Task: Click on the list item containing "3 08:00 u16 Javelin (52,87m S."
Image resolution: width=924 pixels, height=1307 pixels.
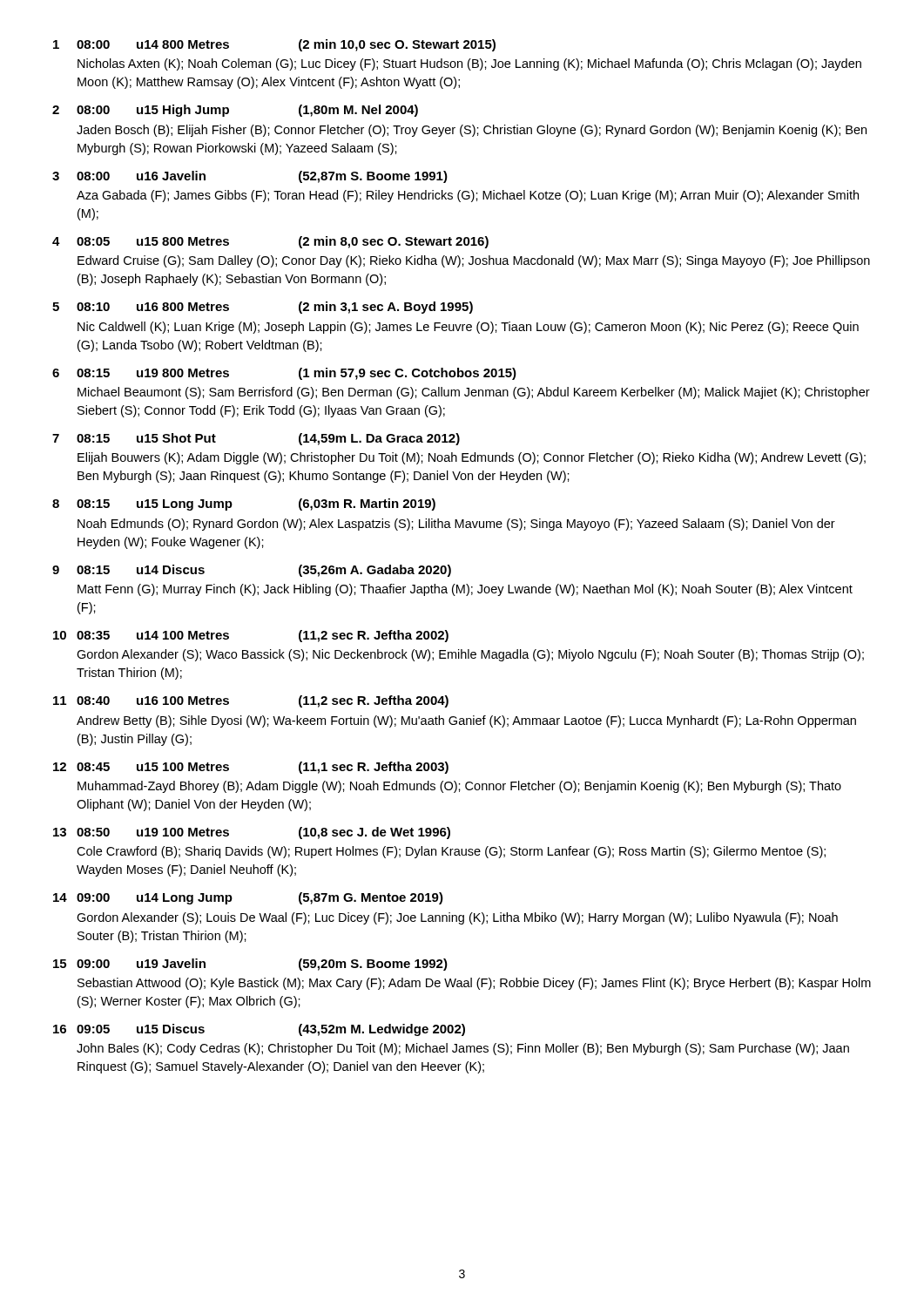Action: (x=462, y=195)
